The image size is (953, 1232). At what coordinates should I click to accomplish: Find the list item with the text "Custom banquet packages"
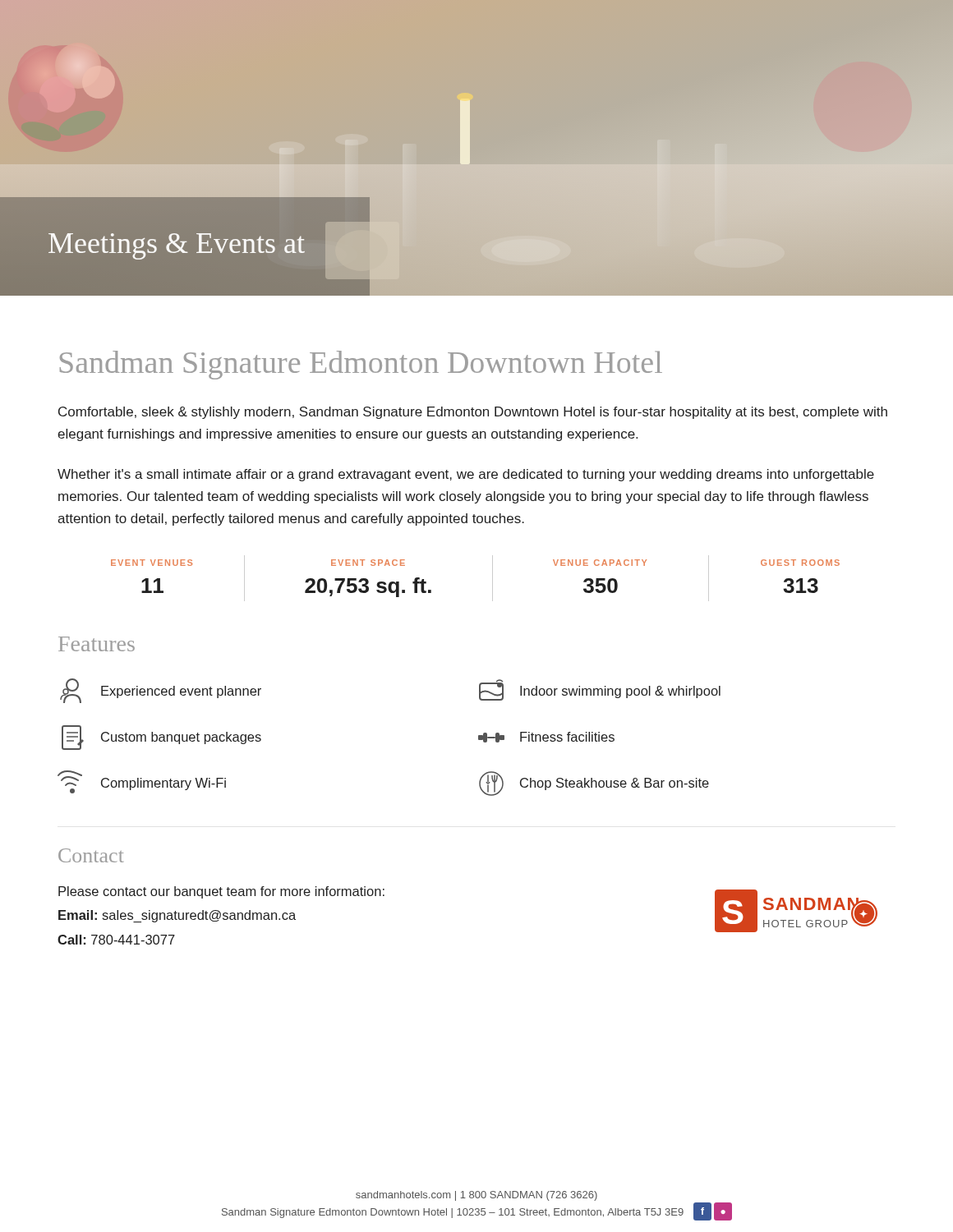[159, 737]
